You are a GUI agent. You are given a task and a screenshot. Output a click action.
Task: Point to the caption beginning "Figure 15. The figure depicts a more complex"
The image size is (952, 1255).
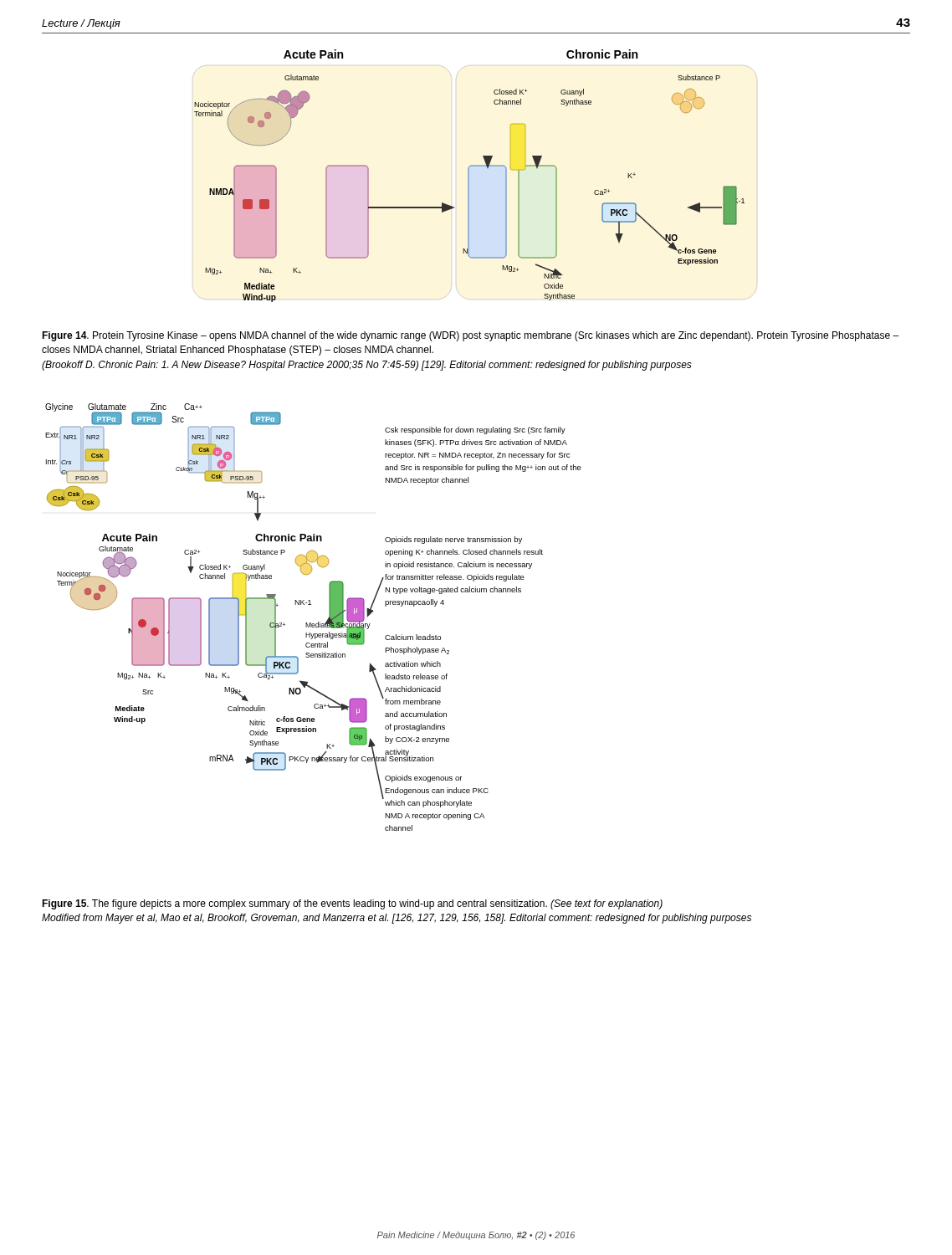pos(397,911)
